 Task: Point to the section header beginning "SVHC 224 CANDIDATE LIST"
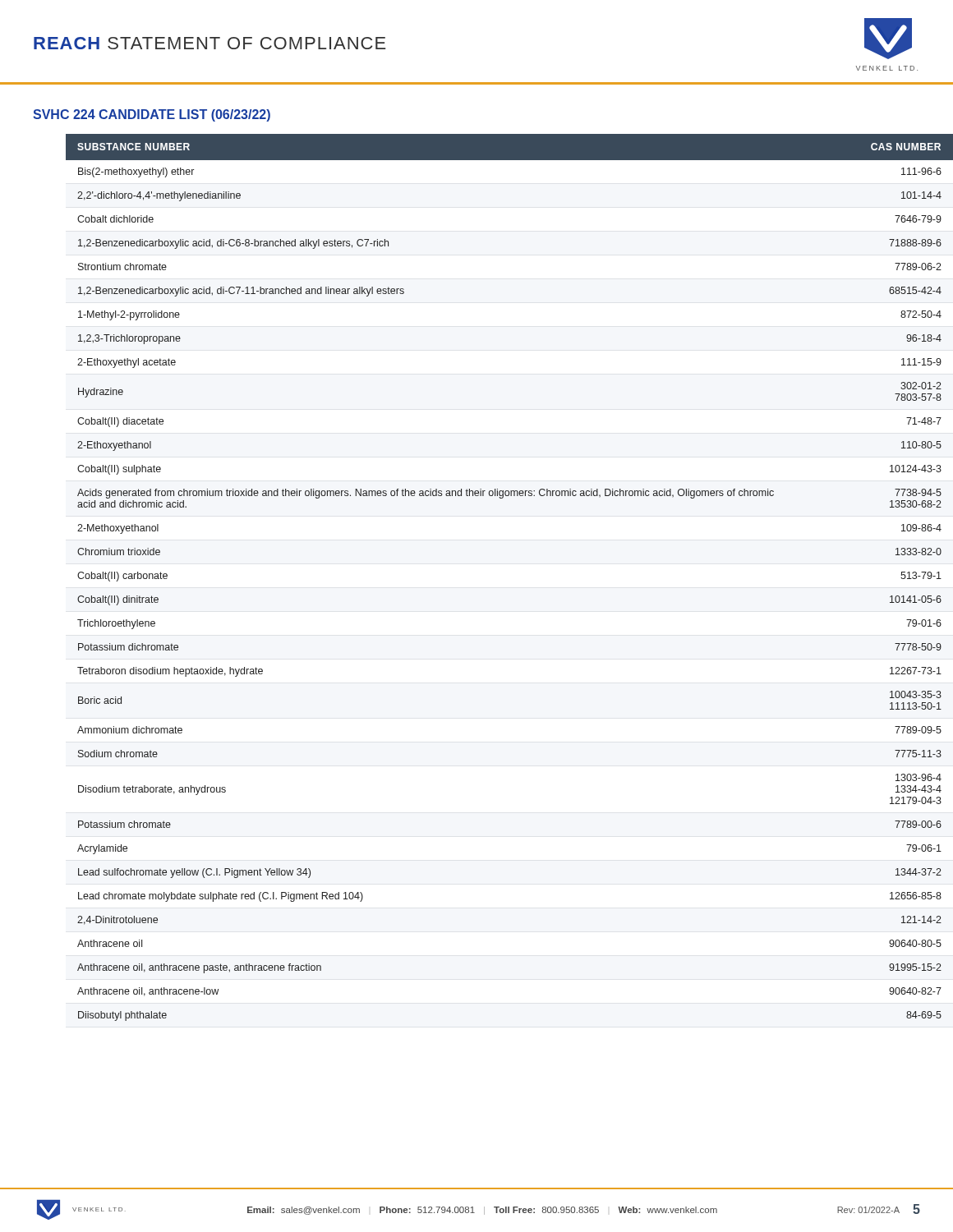pyautogui.click(x=152, y=115)
